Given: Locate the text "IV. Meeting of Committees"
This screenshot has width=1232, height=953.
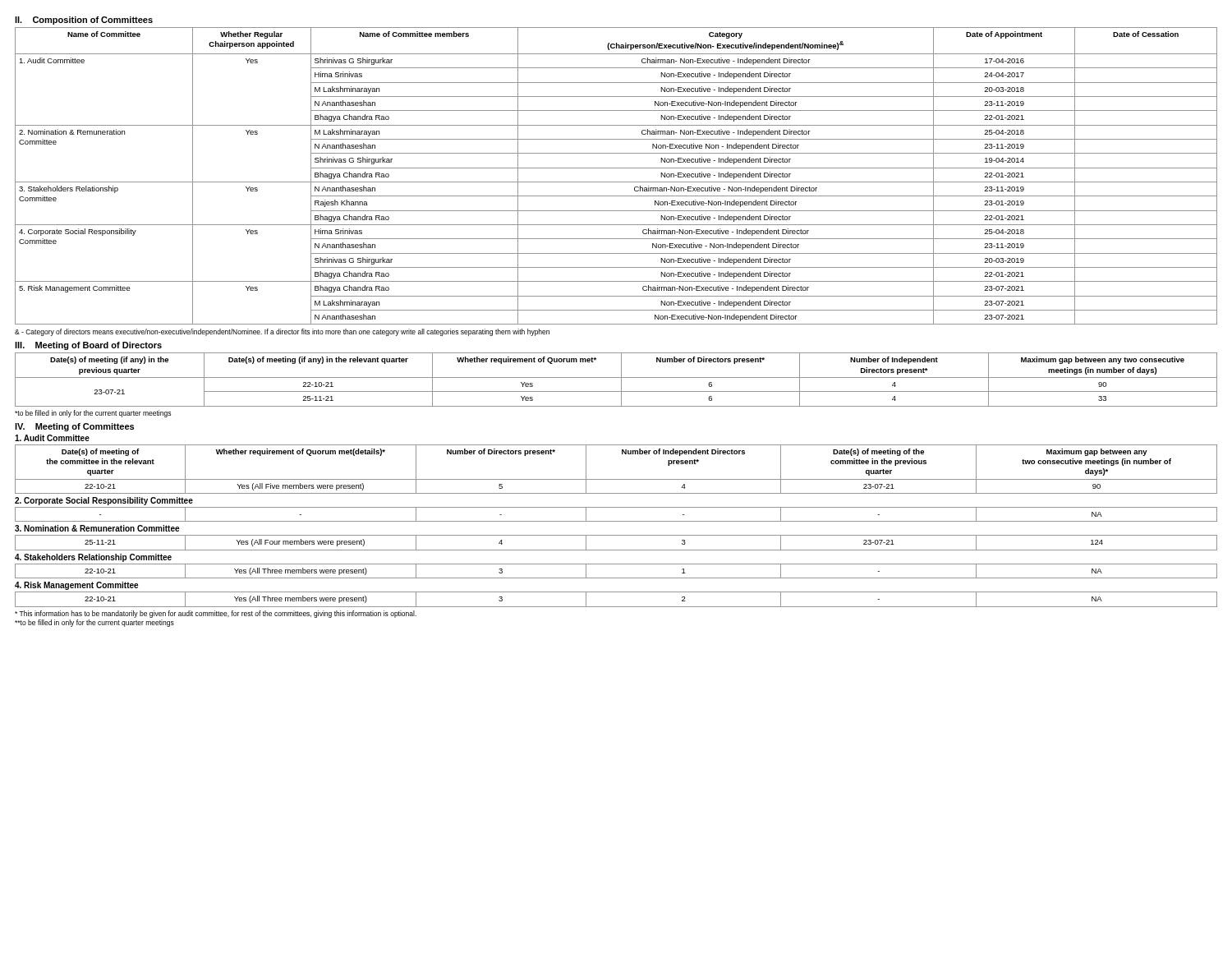Looking at the screenshot, I should pos(75,426).
